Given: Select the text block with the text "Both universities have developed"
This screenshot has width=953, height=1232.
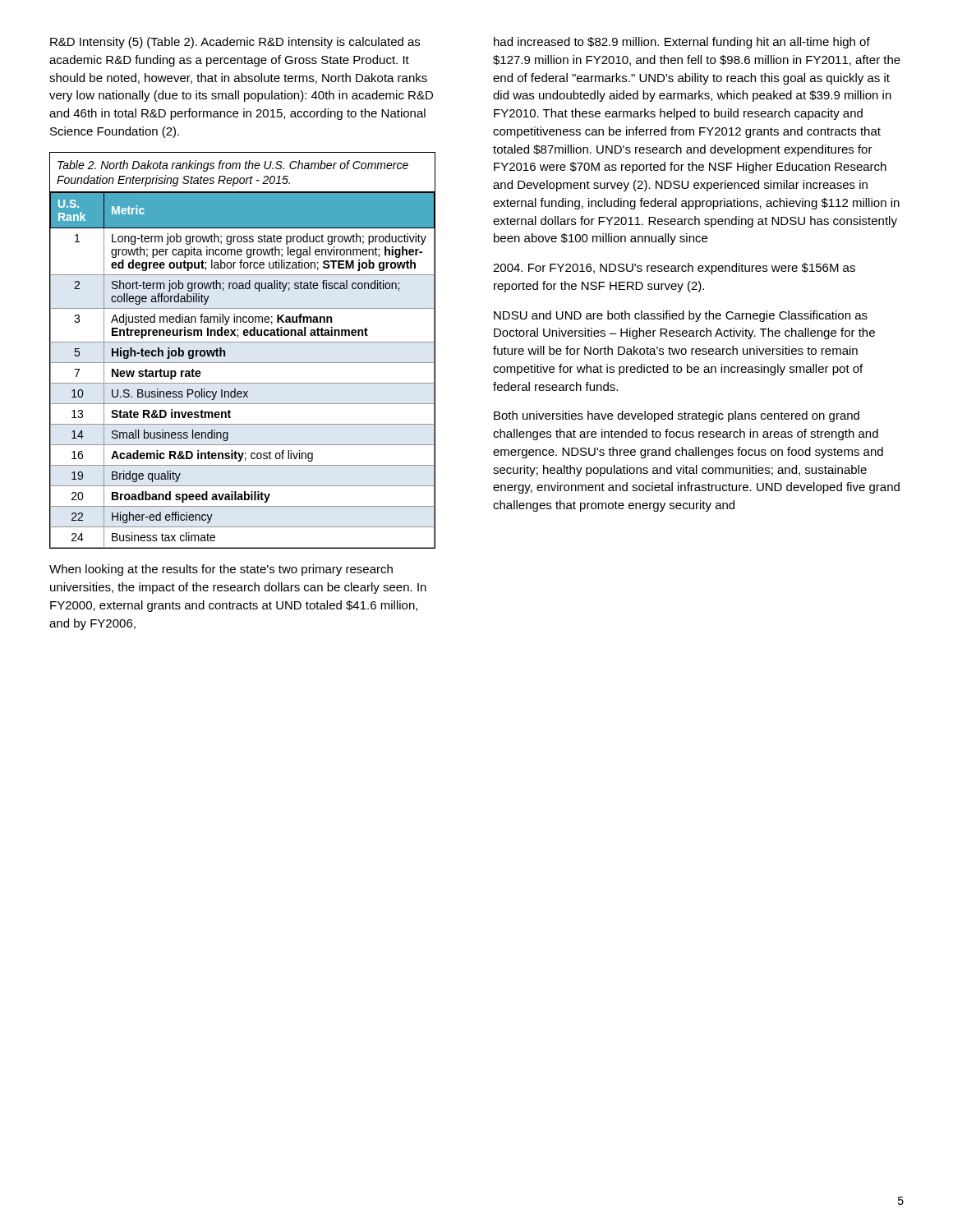Looking at the screenshot, I should pyautogui.click(x=697, y=460).
